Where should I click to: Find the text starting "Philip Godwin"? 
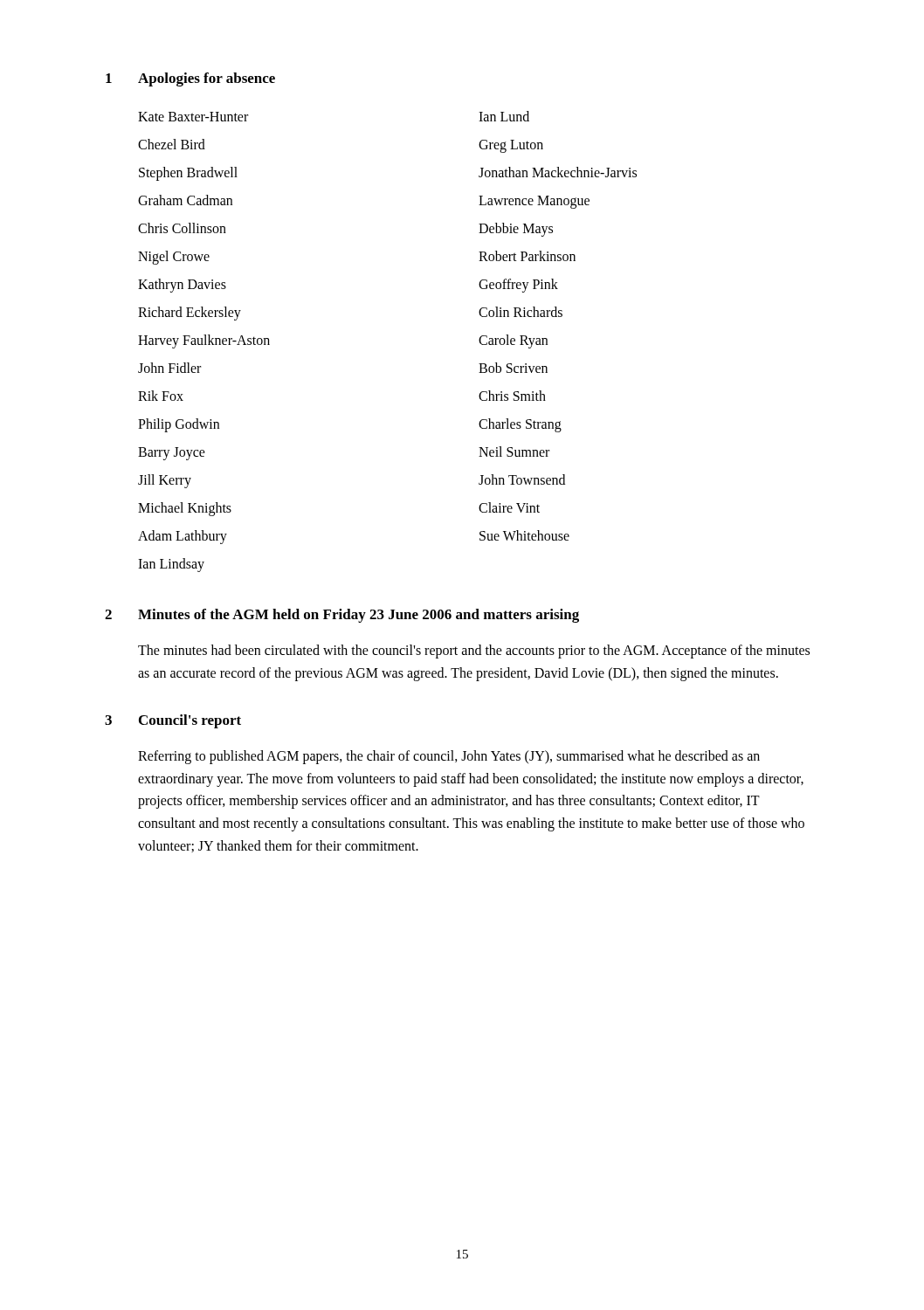click(179, 424)
